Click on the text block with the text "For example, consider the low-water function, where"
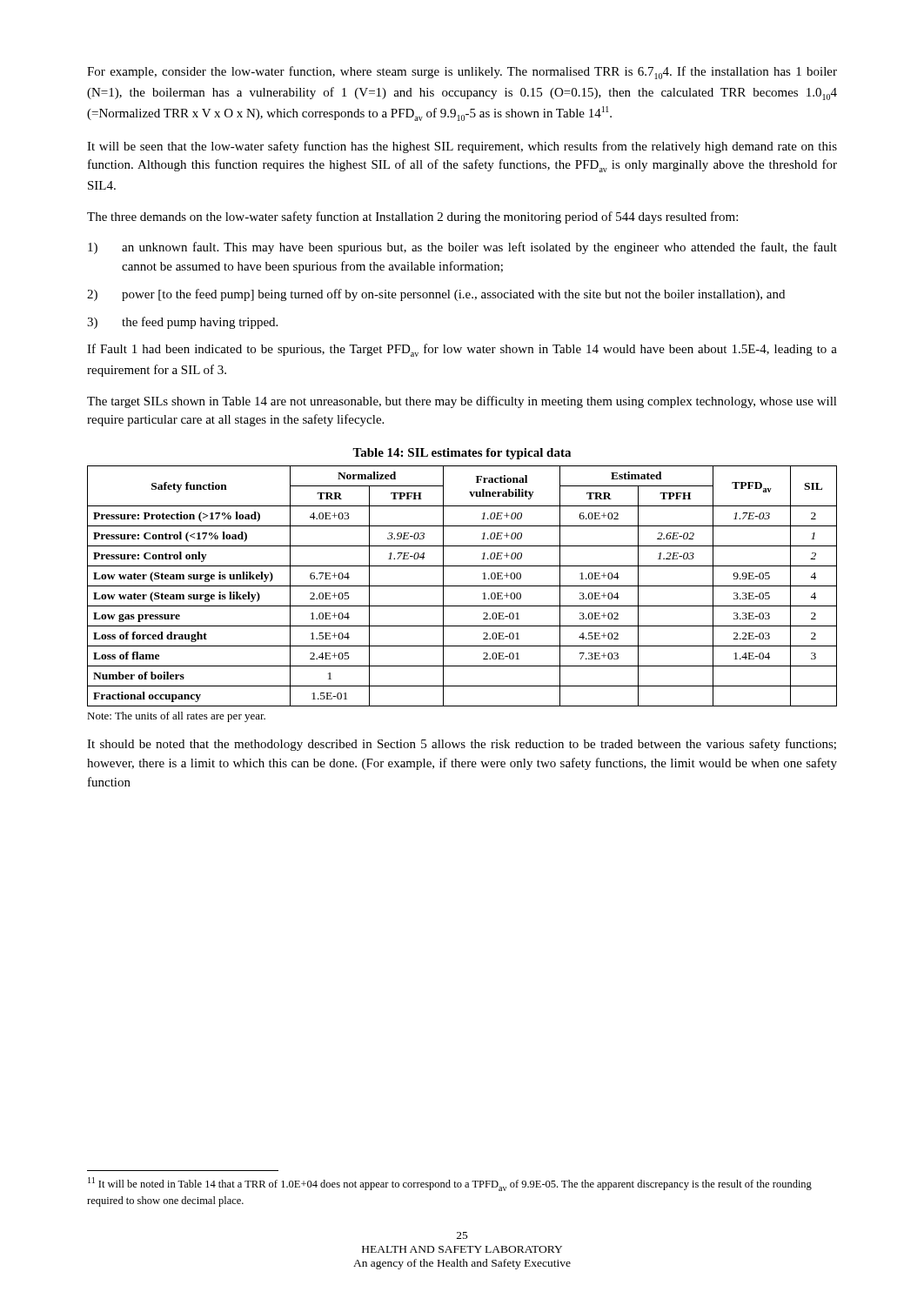Viewport: 924px width, 1305px height. (x=462, y=94)
